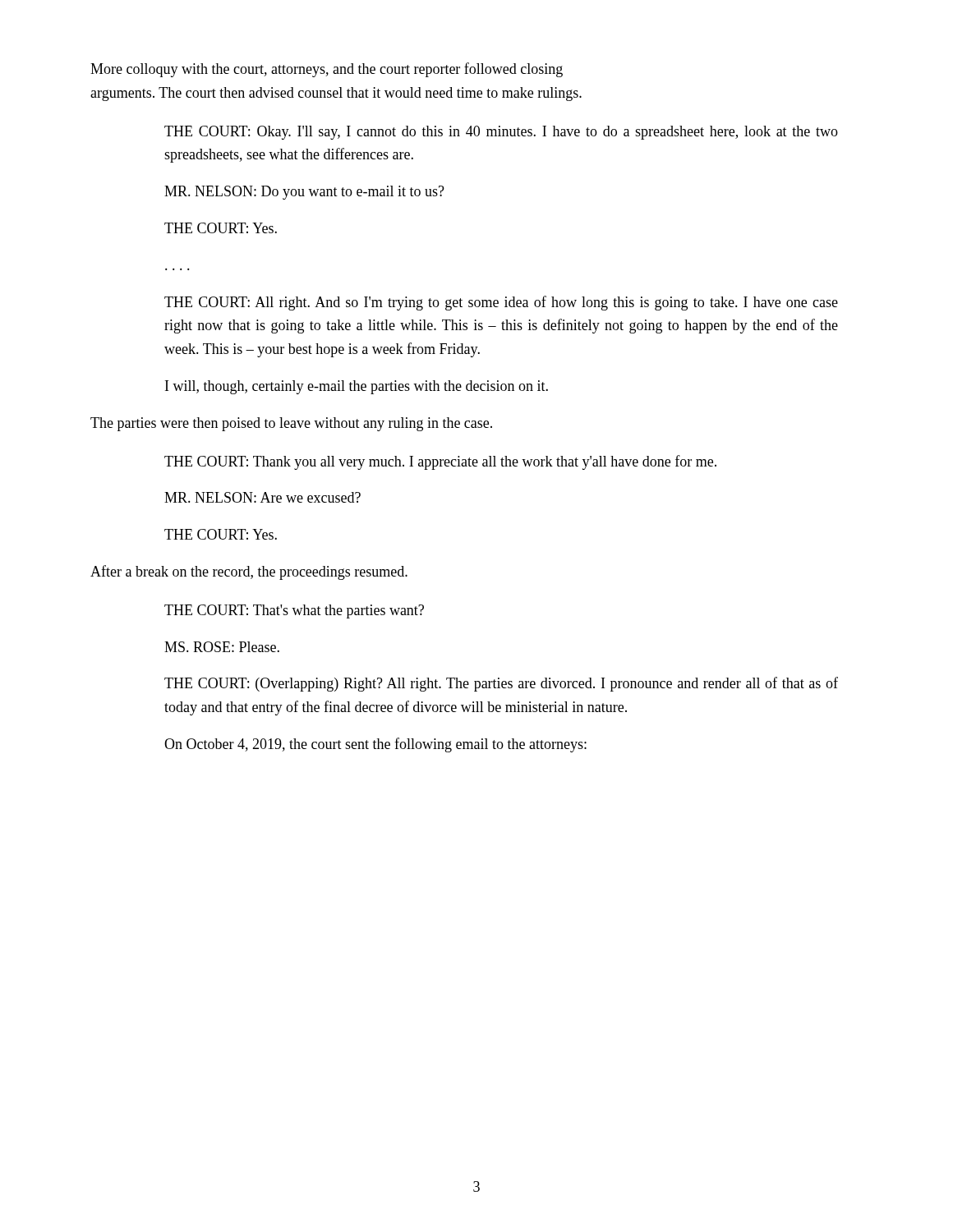The height and width of the screenshot is (1232, 953).
Task: Select the passage starting "arguments. The court"
Action: 336,93
